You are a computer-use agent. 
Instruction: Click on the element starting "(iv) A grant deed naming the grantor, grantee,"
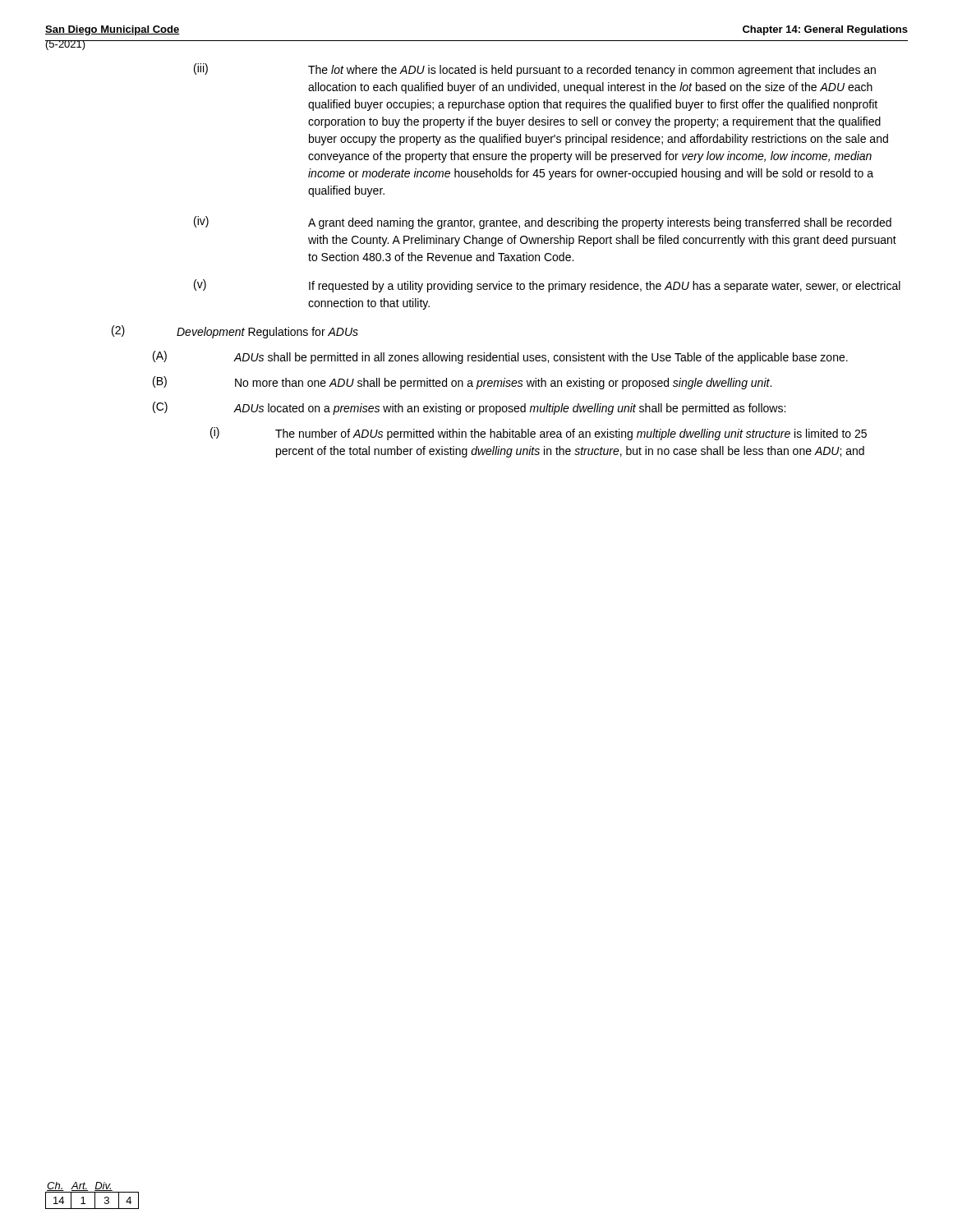tap(476, 240)
